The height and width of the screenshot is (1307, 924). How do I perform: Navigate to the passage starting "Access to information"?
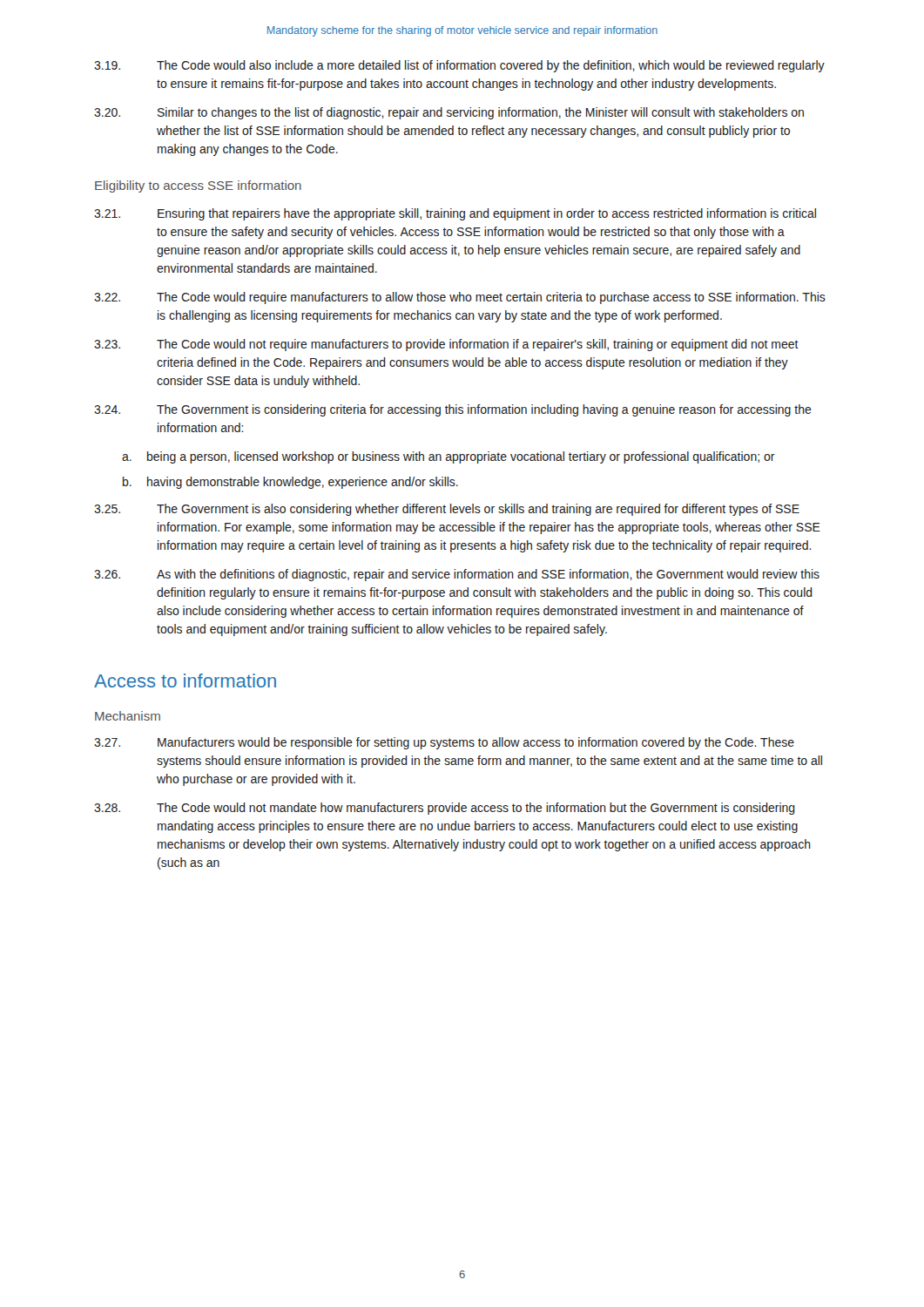(x=186, y=681)
